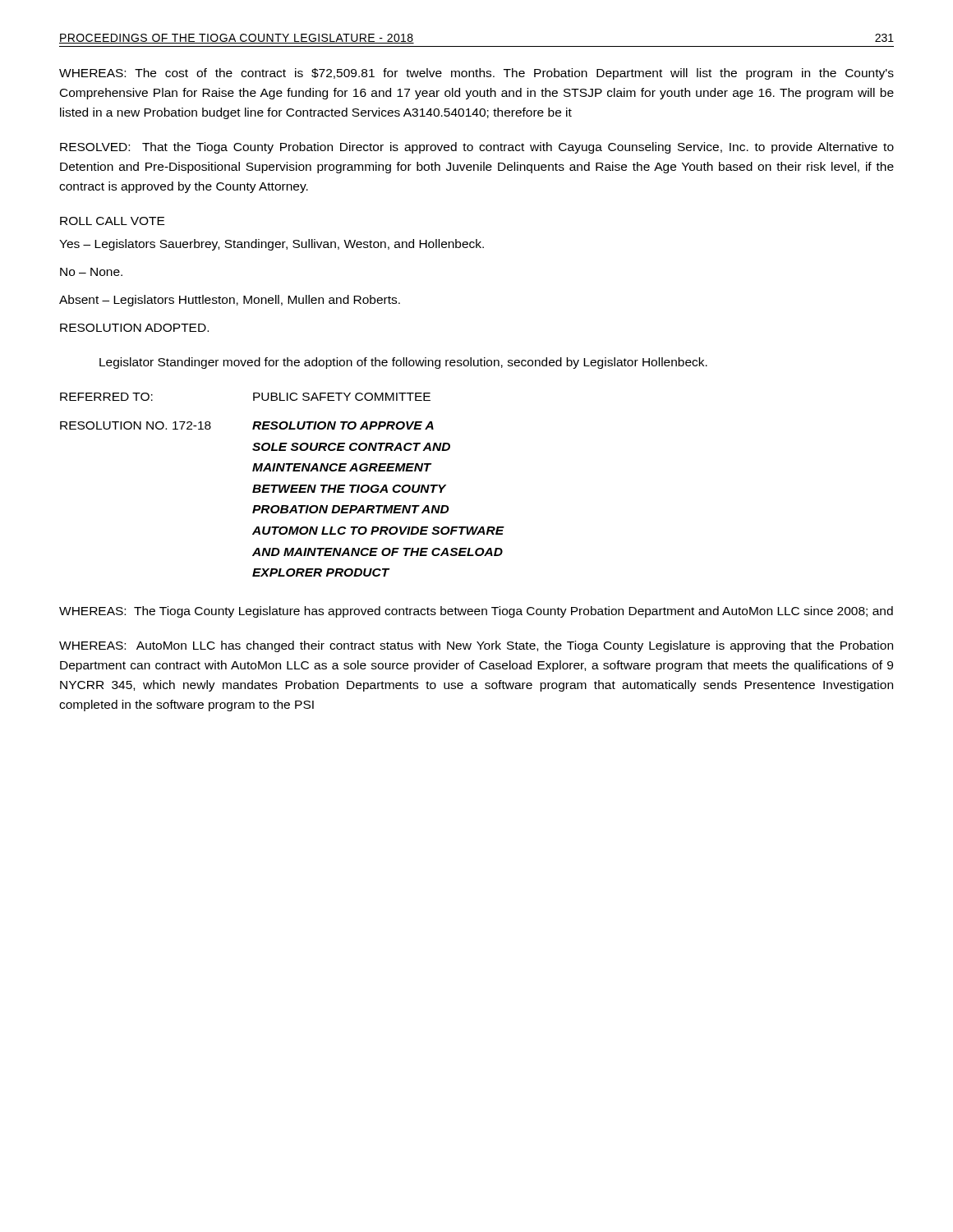Point to the region starting "REFERRED TO: PUBLIC"

click(106, 397)
